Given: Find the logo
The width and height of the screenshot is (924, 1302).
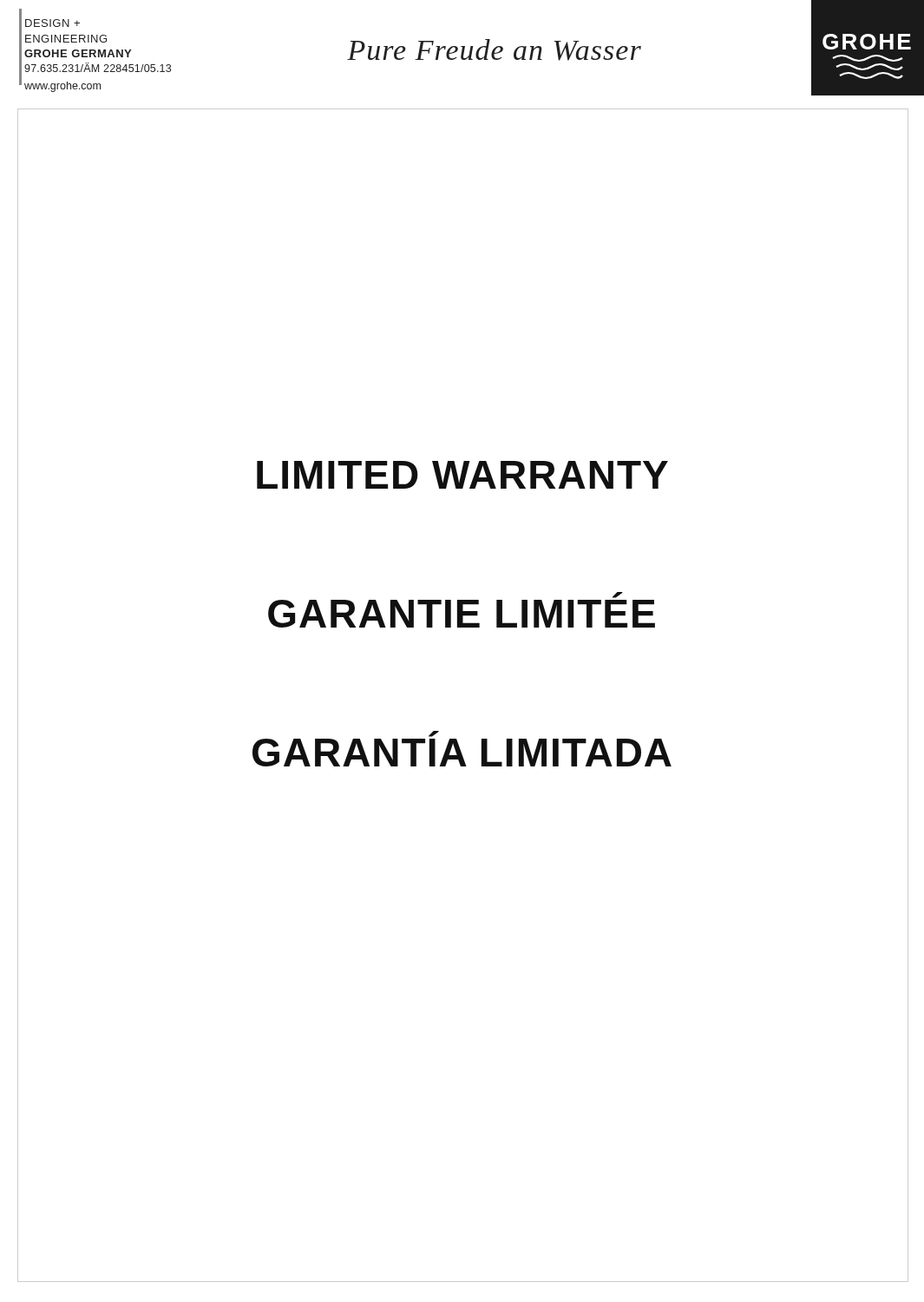Looking at the screenshot, I should pyautogui.click(x=868, y=48).
